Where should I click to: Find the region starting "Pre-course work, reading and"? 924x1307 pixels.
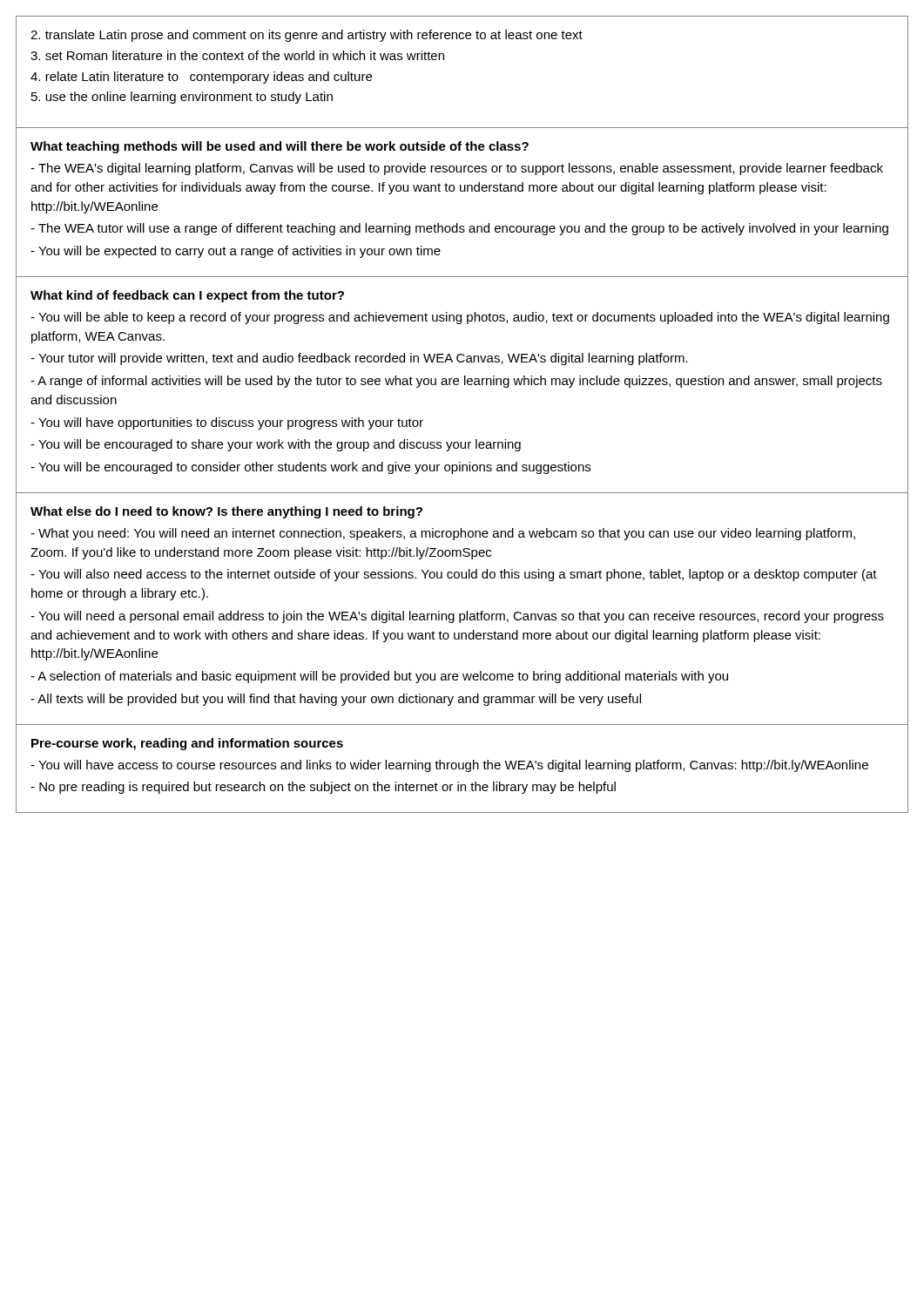[x=187, y=742]
